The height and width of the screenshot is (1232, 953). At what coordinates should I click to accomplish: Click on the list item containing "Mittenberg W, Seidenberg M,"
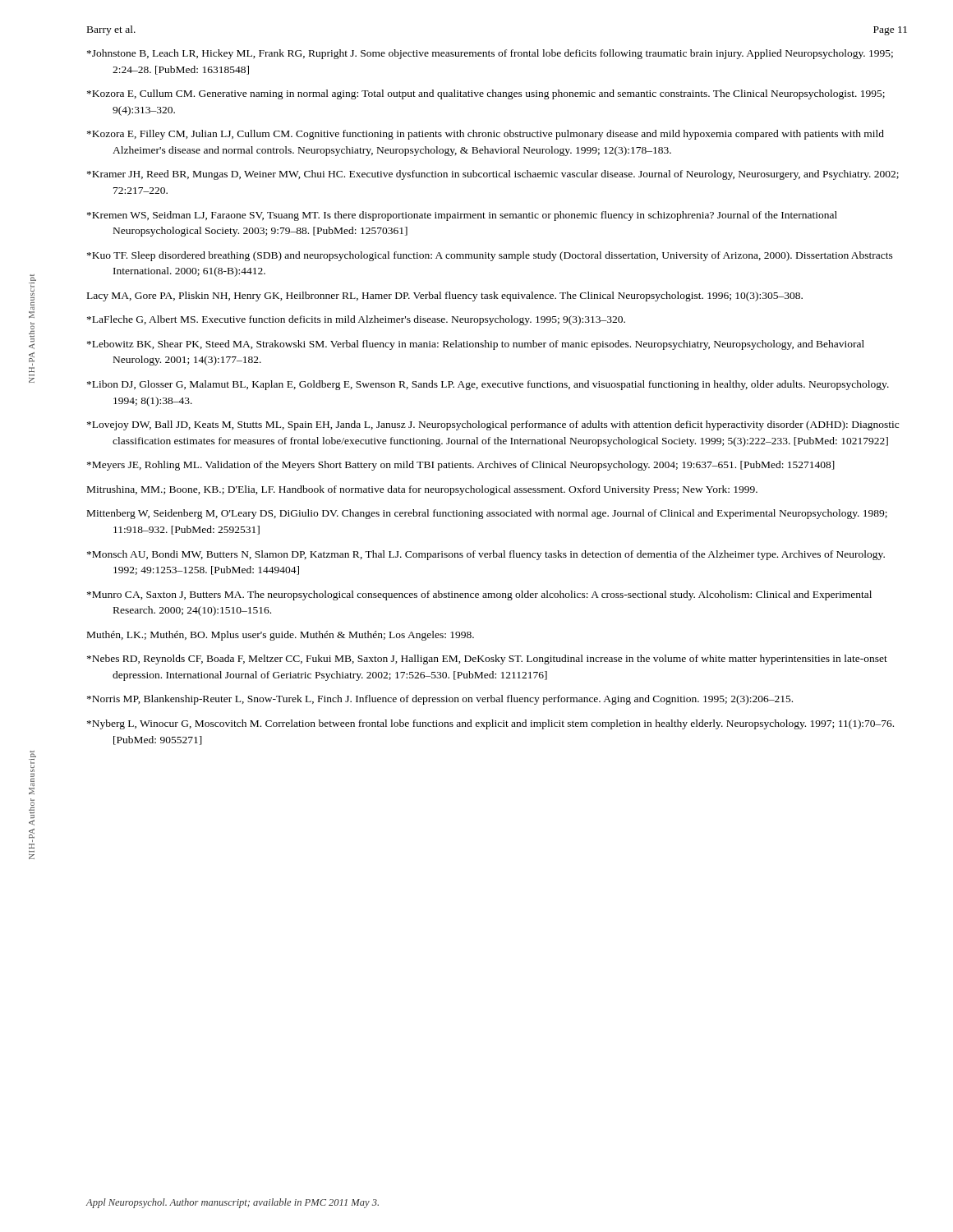(487, 521)
